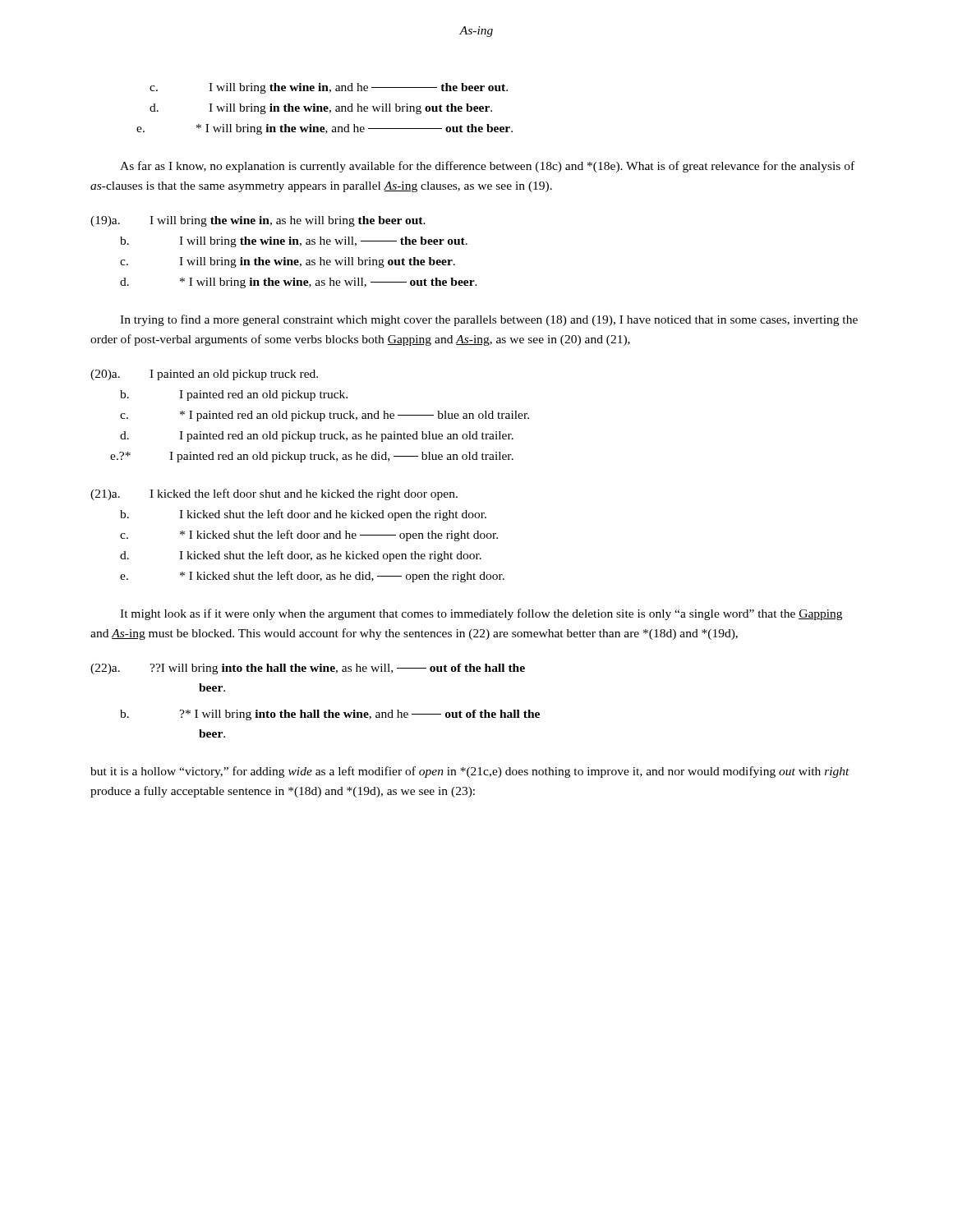Locate the region starting "It might look as if it"
953x1232 pixels.
click(466, 623)
